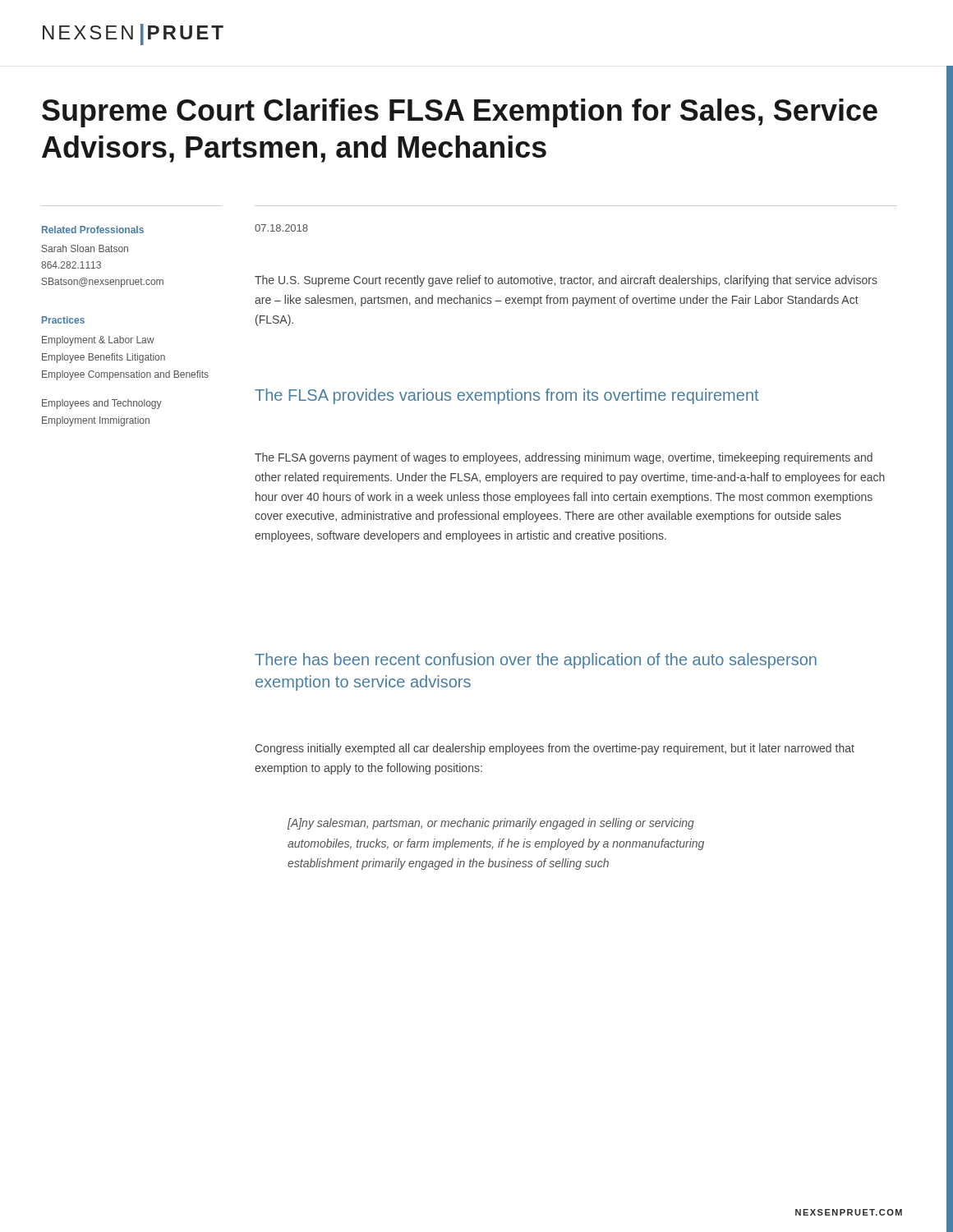Point to "Employment Immigration"
953x1232 pixels.
96,421
